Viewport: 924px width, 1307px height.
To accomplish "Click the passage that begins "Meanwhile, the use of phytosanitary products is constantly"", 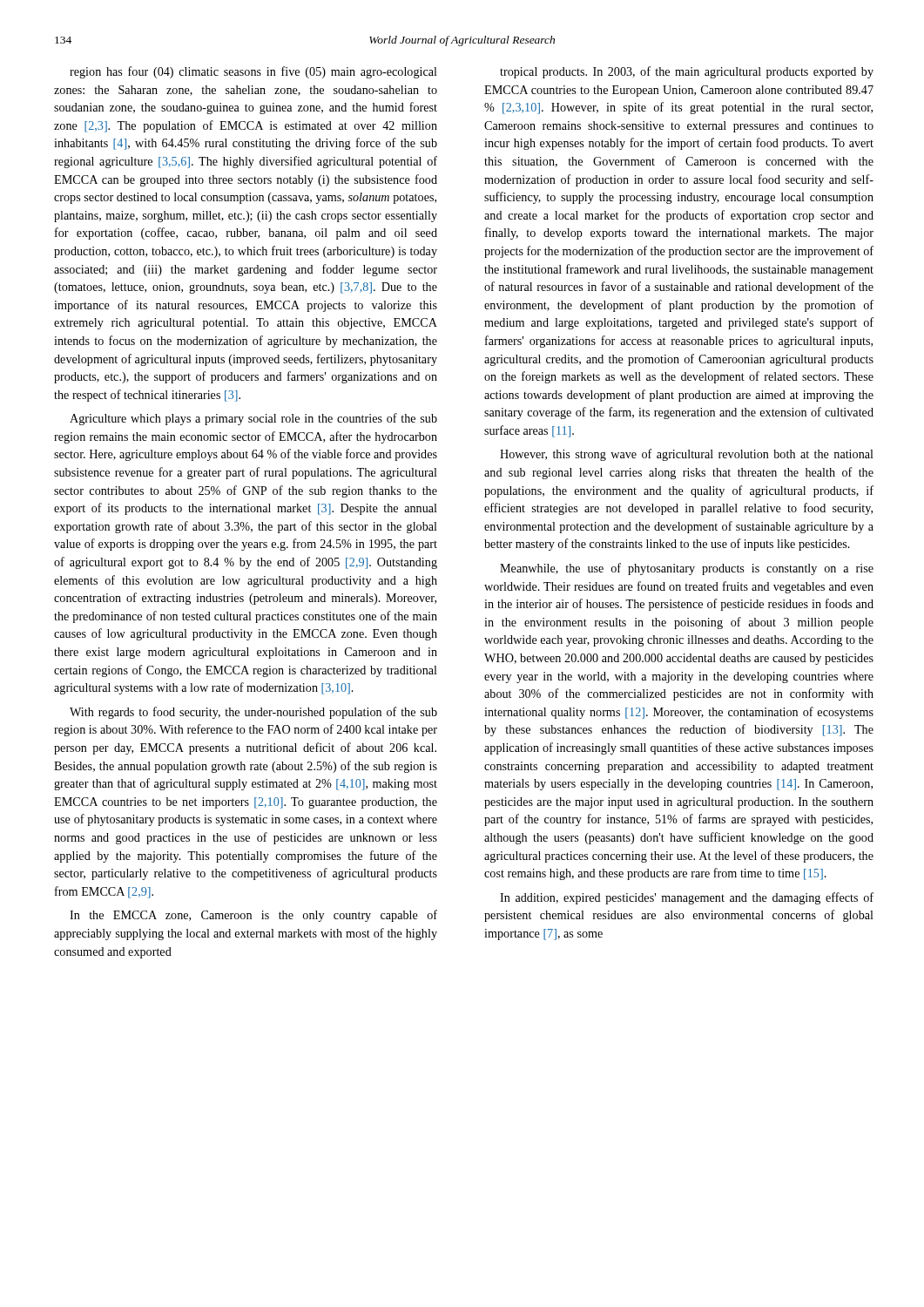I will point(679,721).
